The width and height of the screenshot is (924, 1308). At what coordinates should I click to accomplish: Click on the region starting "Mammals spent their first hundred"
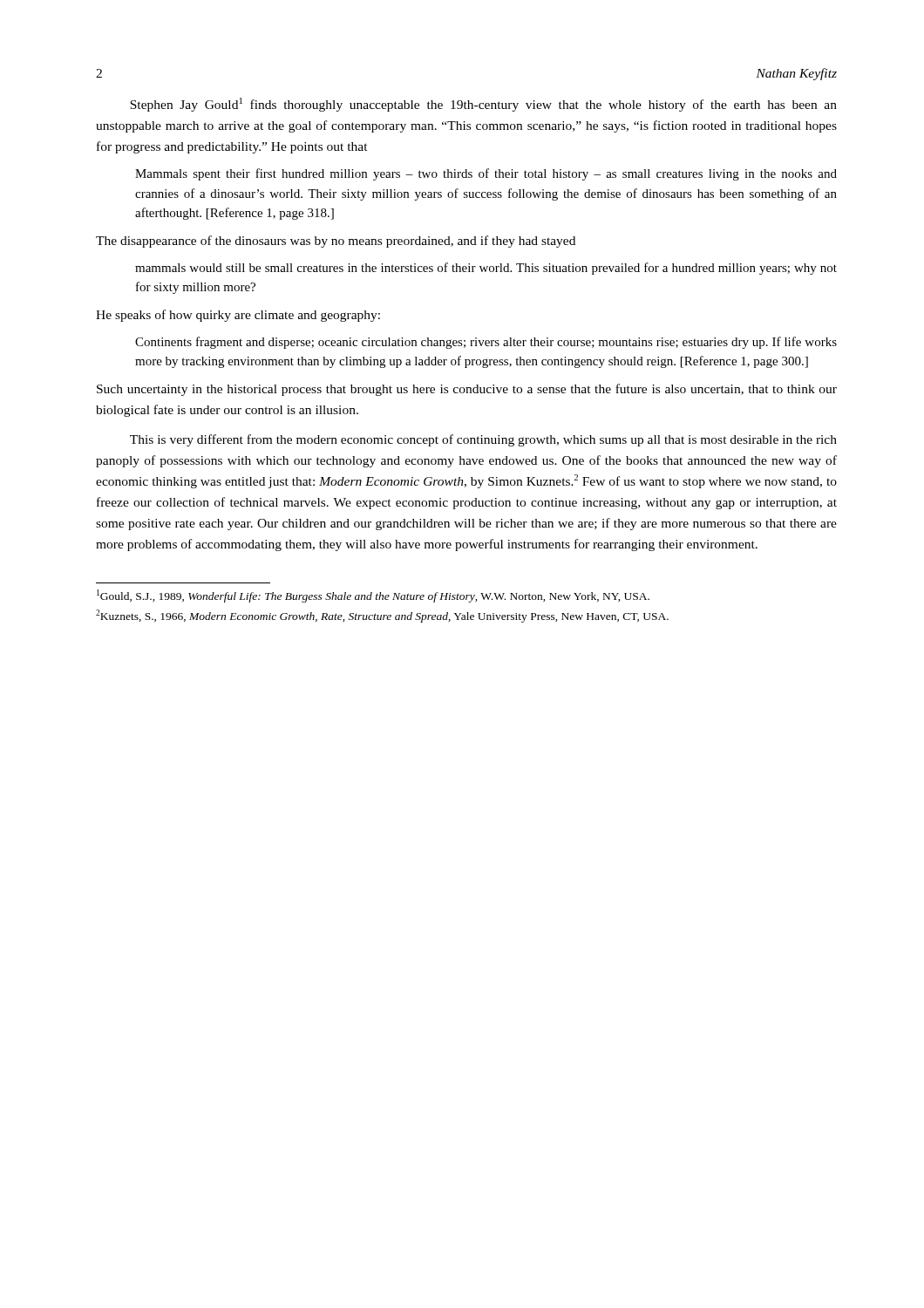486,193
